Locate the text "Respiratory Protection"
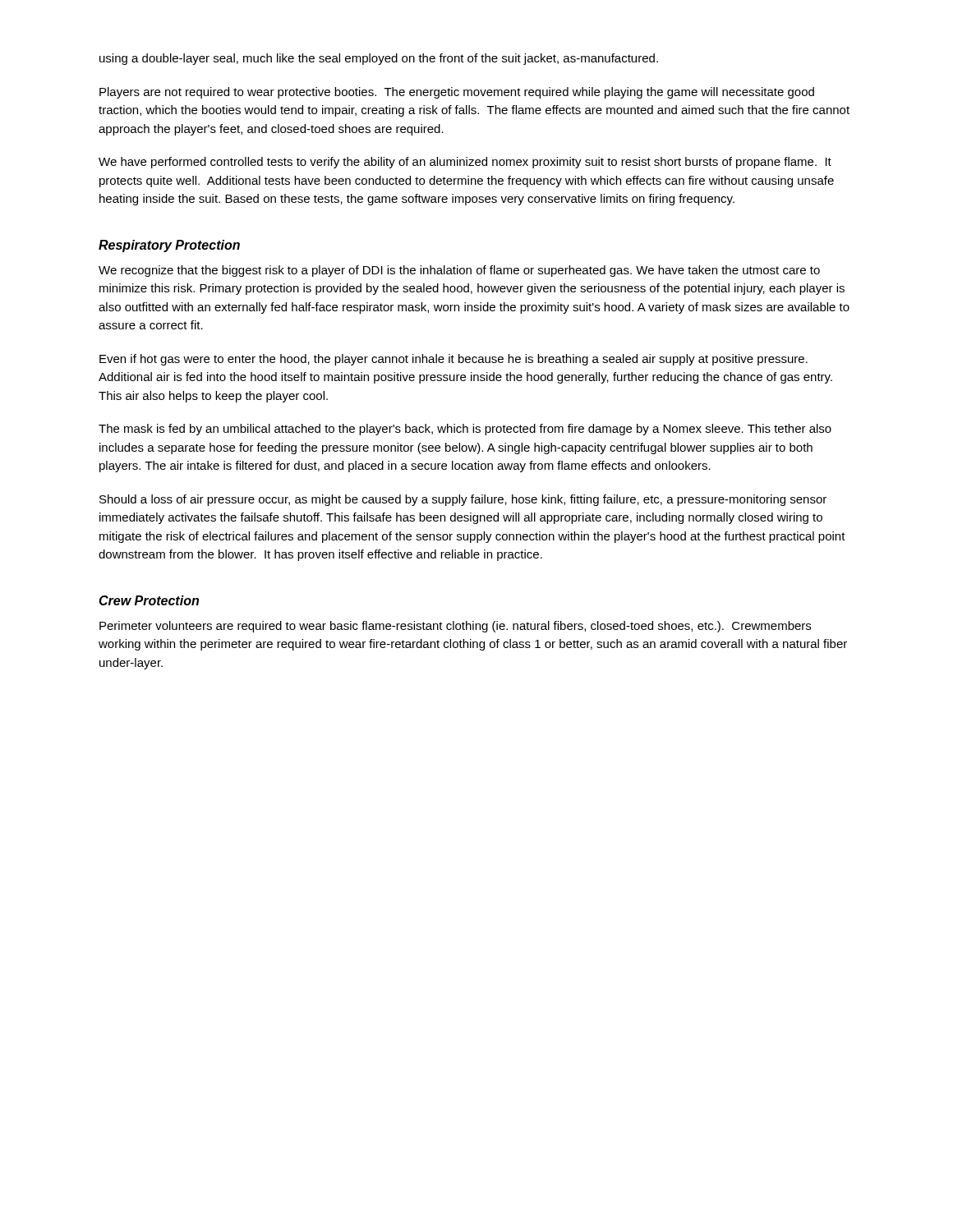This screenshot has width=953, height=1232. pos(169,245)
